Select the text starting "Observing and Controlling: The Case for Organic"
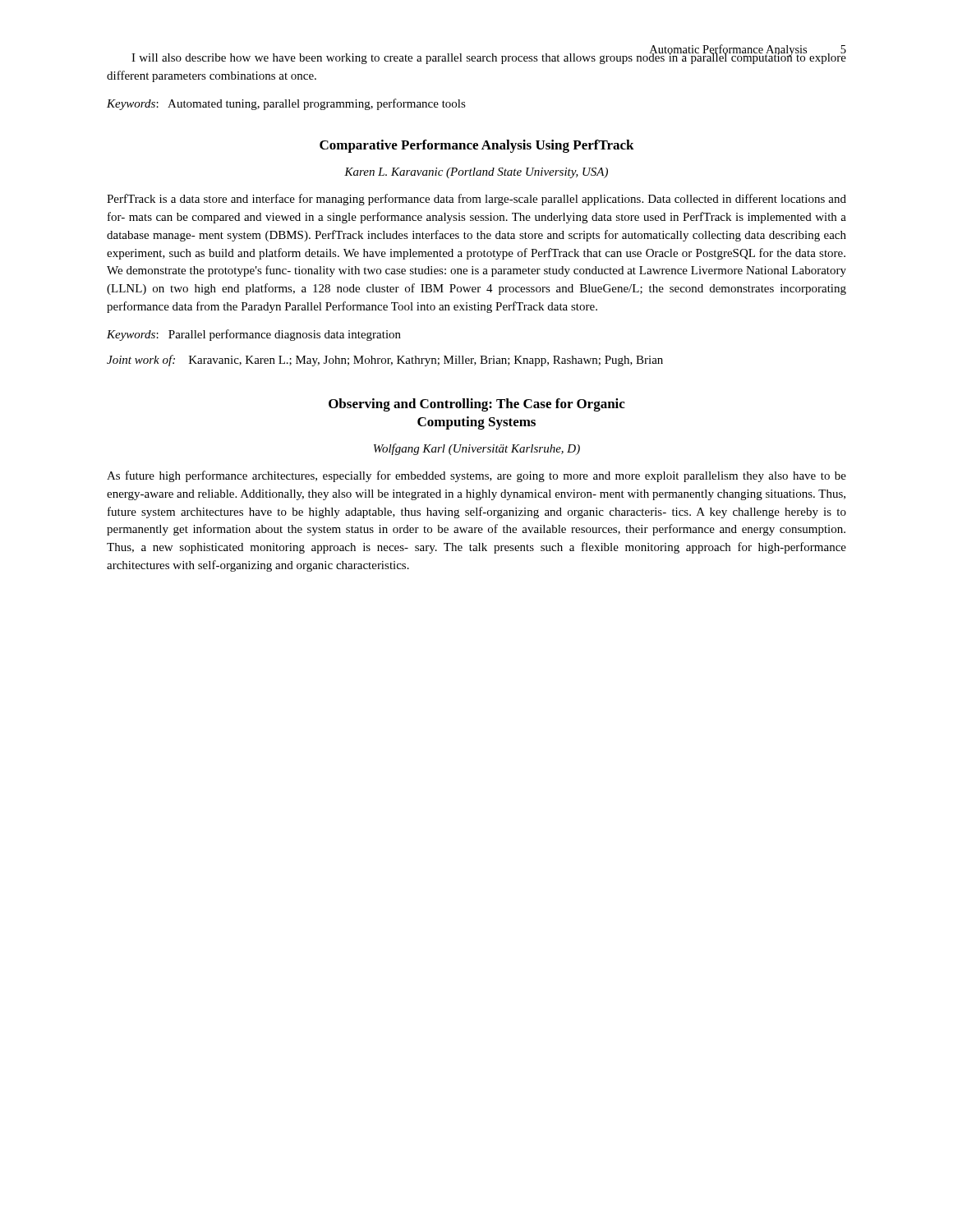This screenshot has height=1232, width=953. point(476,413)
